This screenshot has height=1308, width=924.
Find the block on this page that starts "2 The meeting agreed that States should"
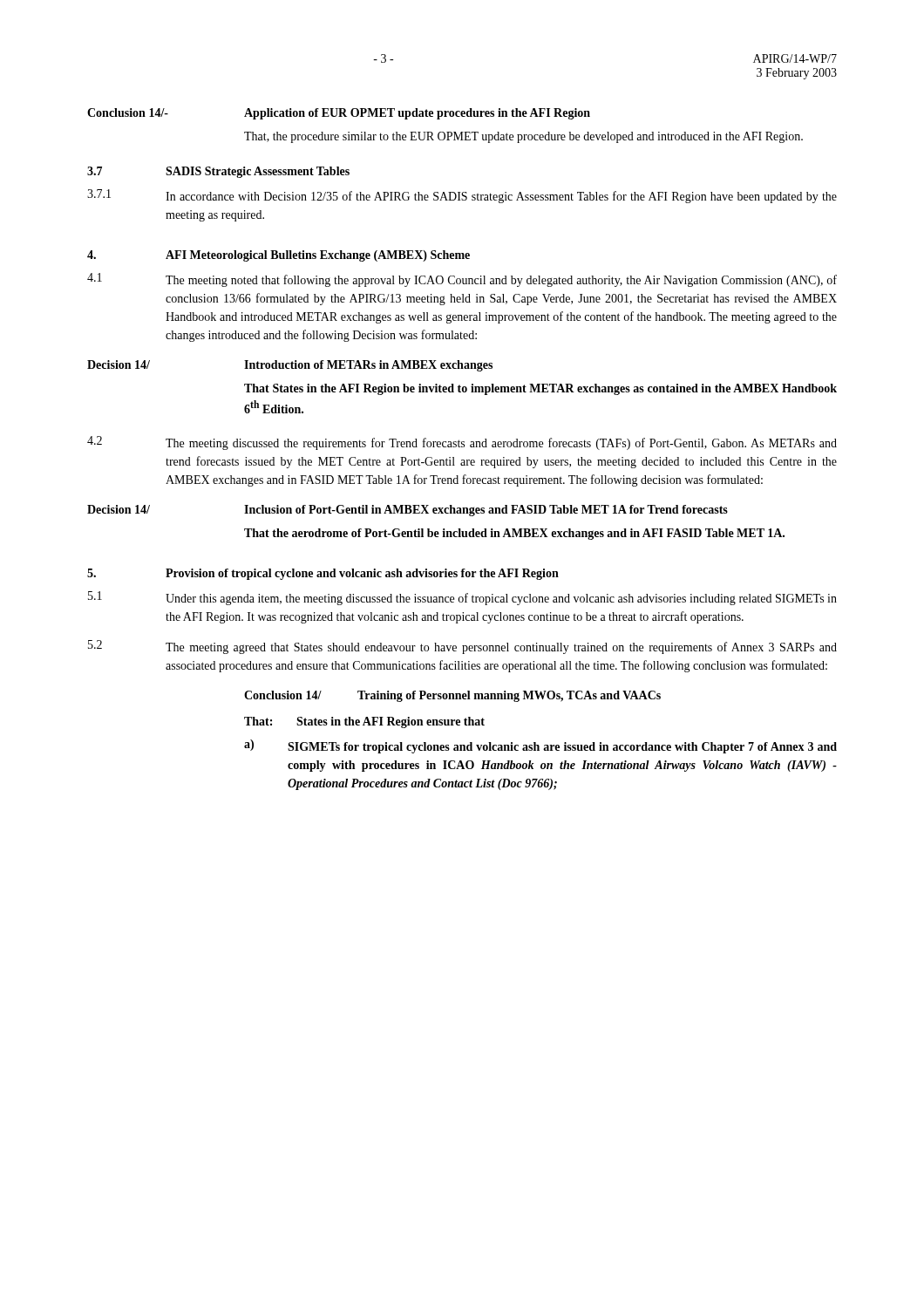(x=462, y=656)
